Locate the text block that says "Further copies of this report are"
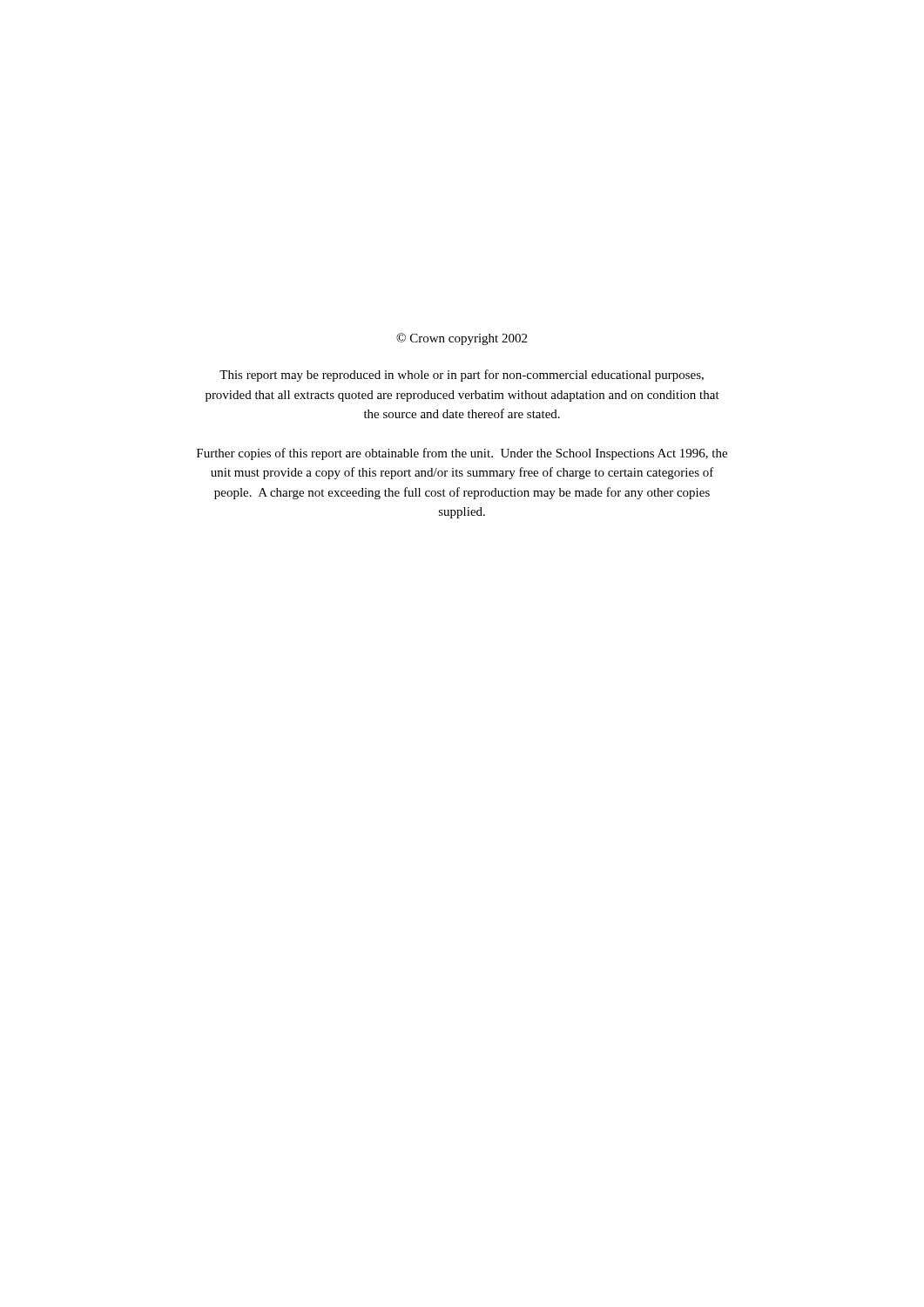Viewport: 924px width, 1307px height. click(x=462, y=482)
